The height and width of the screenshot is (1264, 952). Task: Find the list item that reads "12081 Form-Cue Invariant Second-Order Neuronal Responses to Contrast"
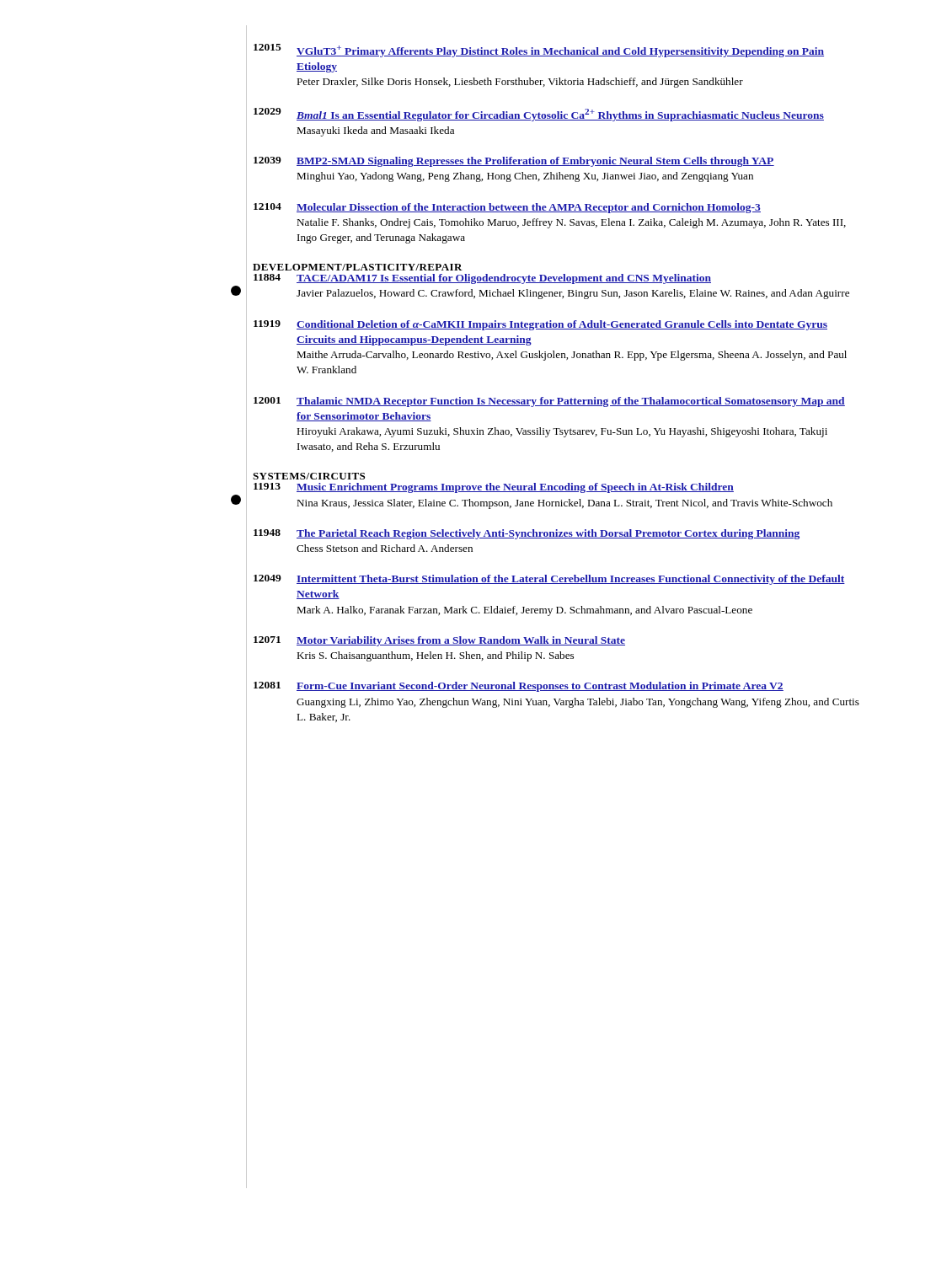[556, 702]
